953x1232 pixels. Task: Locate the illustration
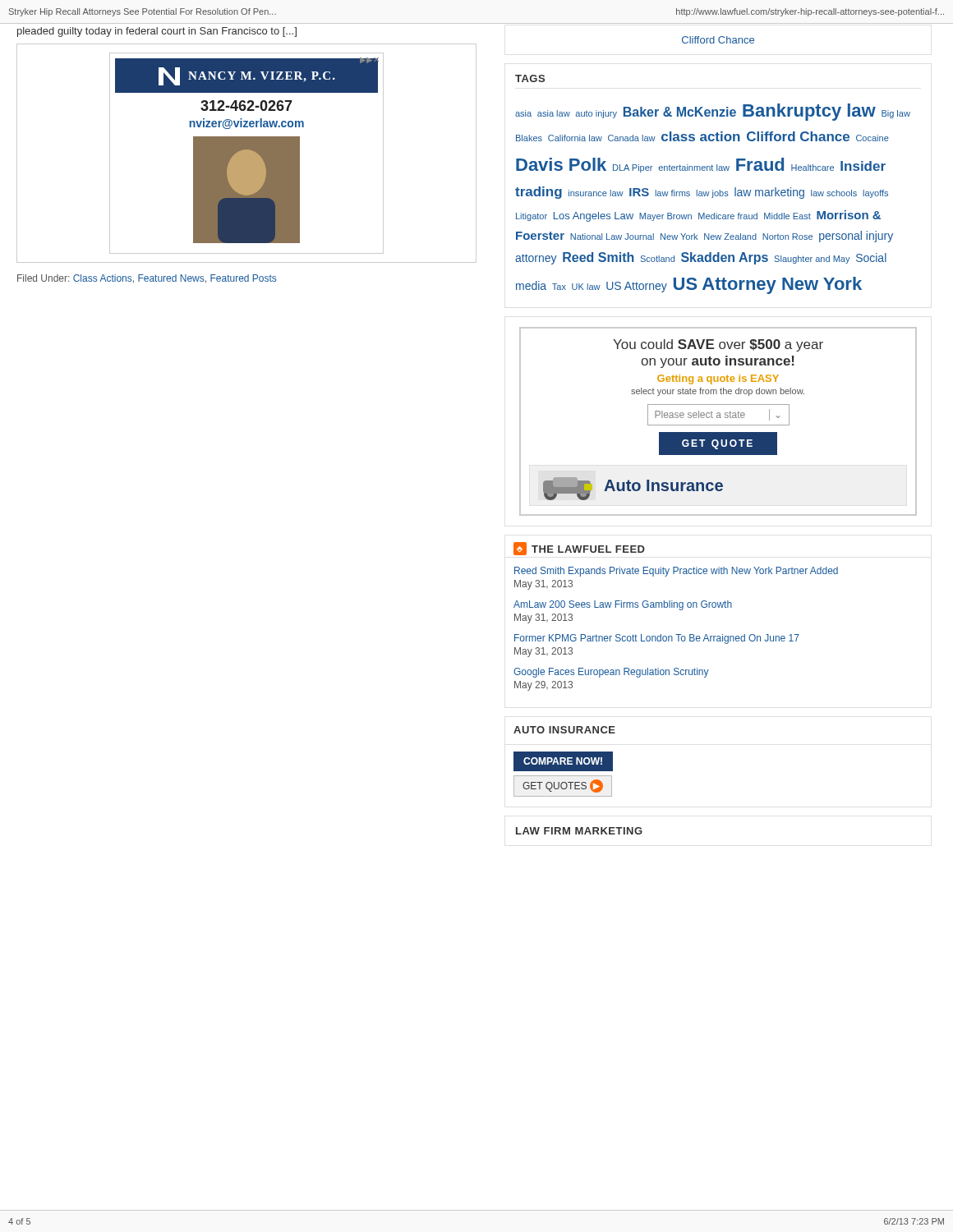point(246,153)
